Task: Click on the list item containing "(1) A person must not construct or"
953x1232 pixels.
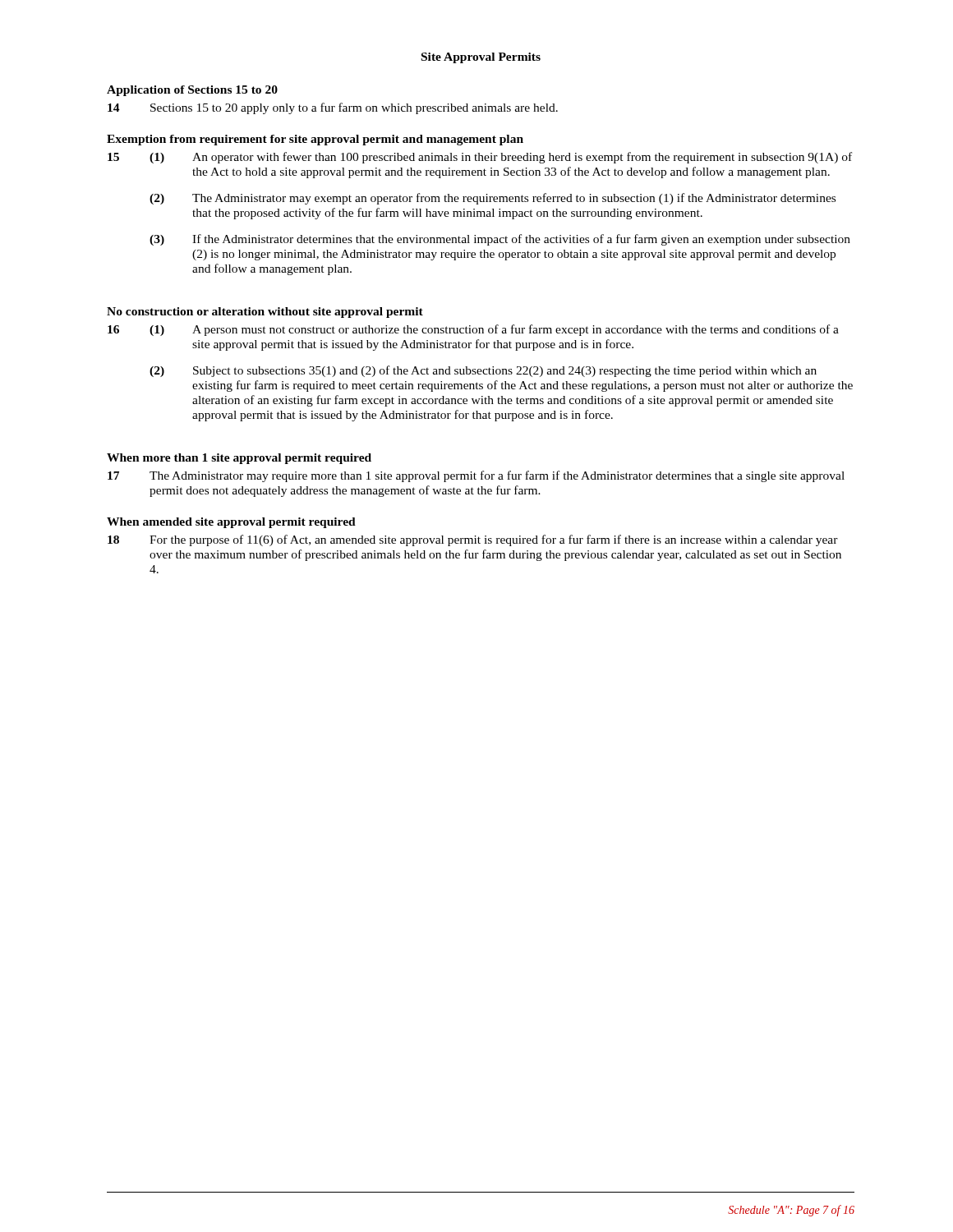Action: (x=502, y=337)
